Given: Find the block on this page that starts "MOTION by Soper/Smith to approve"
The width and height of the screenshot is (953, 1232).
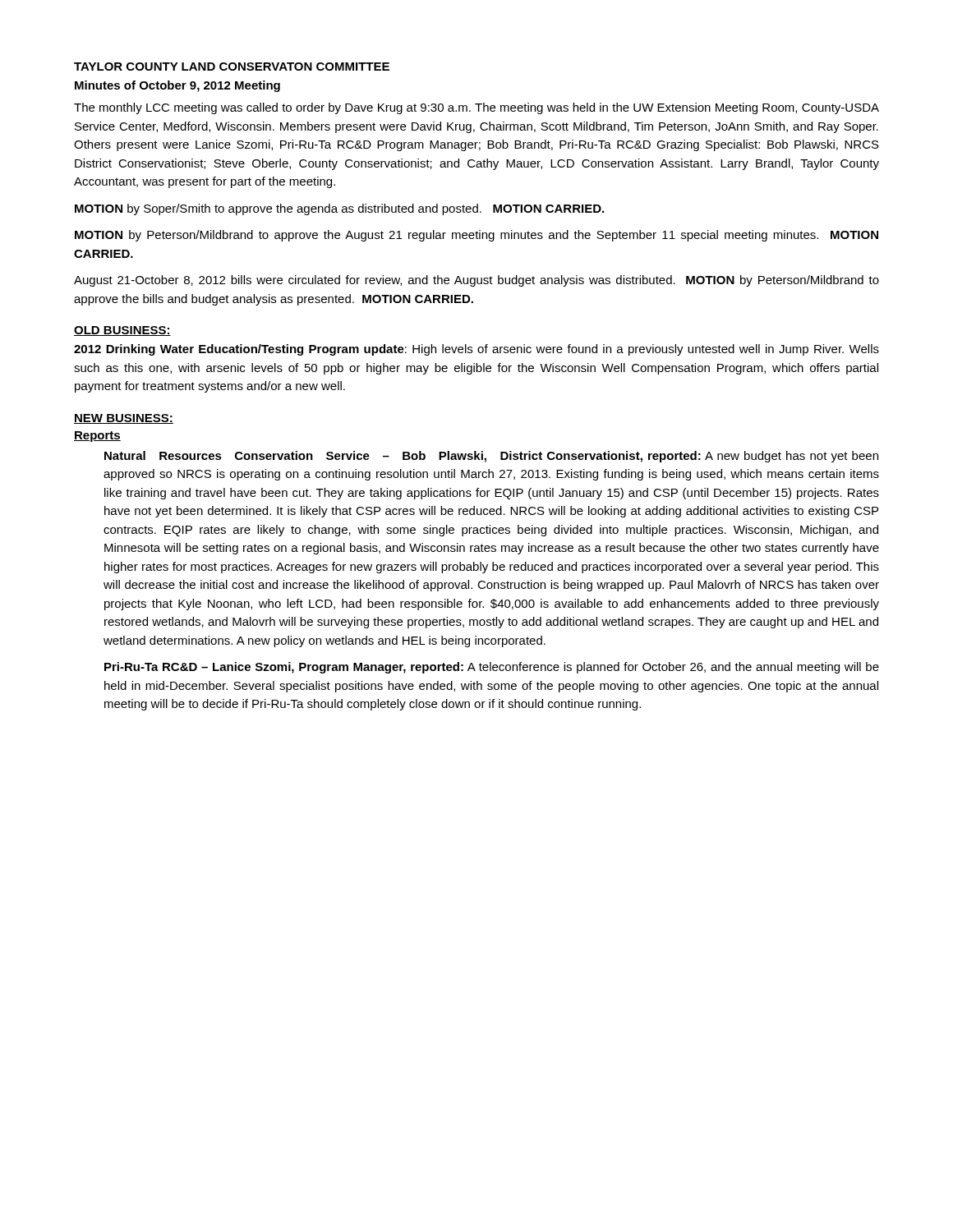Looking at the screenshot, I should pyautogui.click(x=476, y=208).
